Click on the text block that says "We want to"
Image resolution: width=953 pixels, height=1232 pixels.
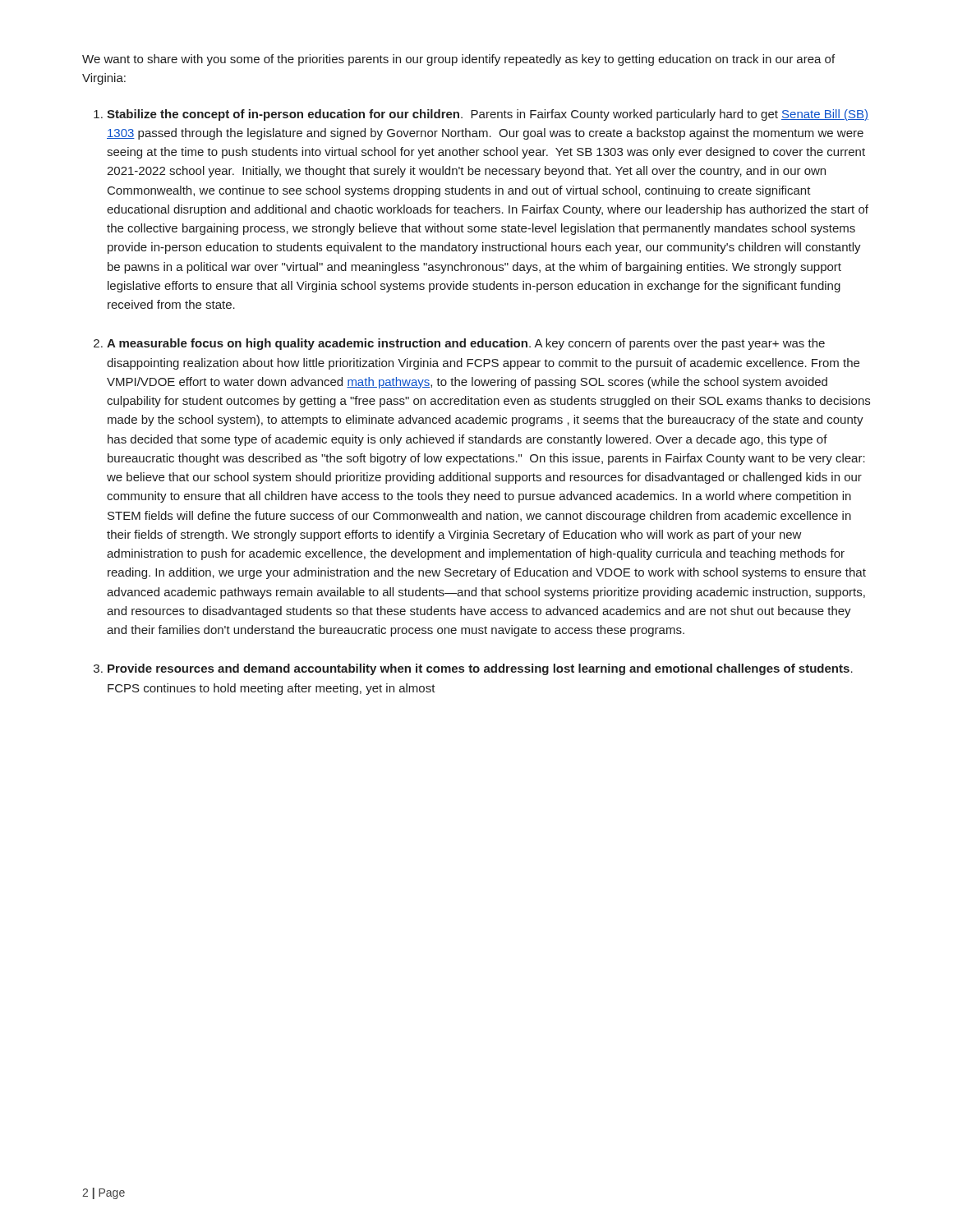[x=458, y=68]
